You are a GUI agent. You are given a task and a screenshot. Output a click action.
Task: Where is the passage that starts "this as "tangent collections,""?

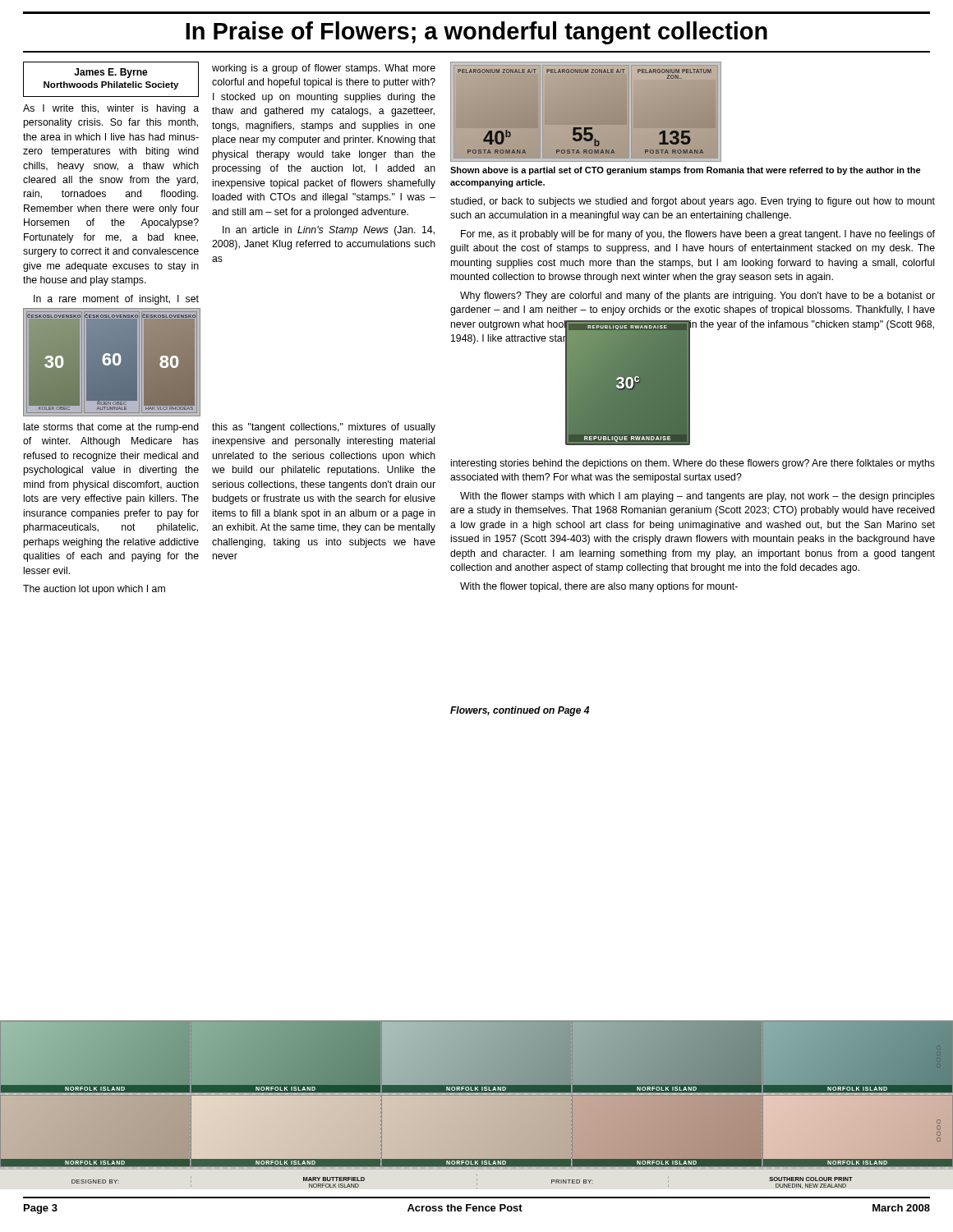pos(324,492)
